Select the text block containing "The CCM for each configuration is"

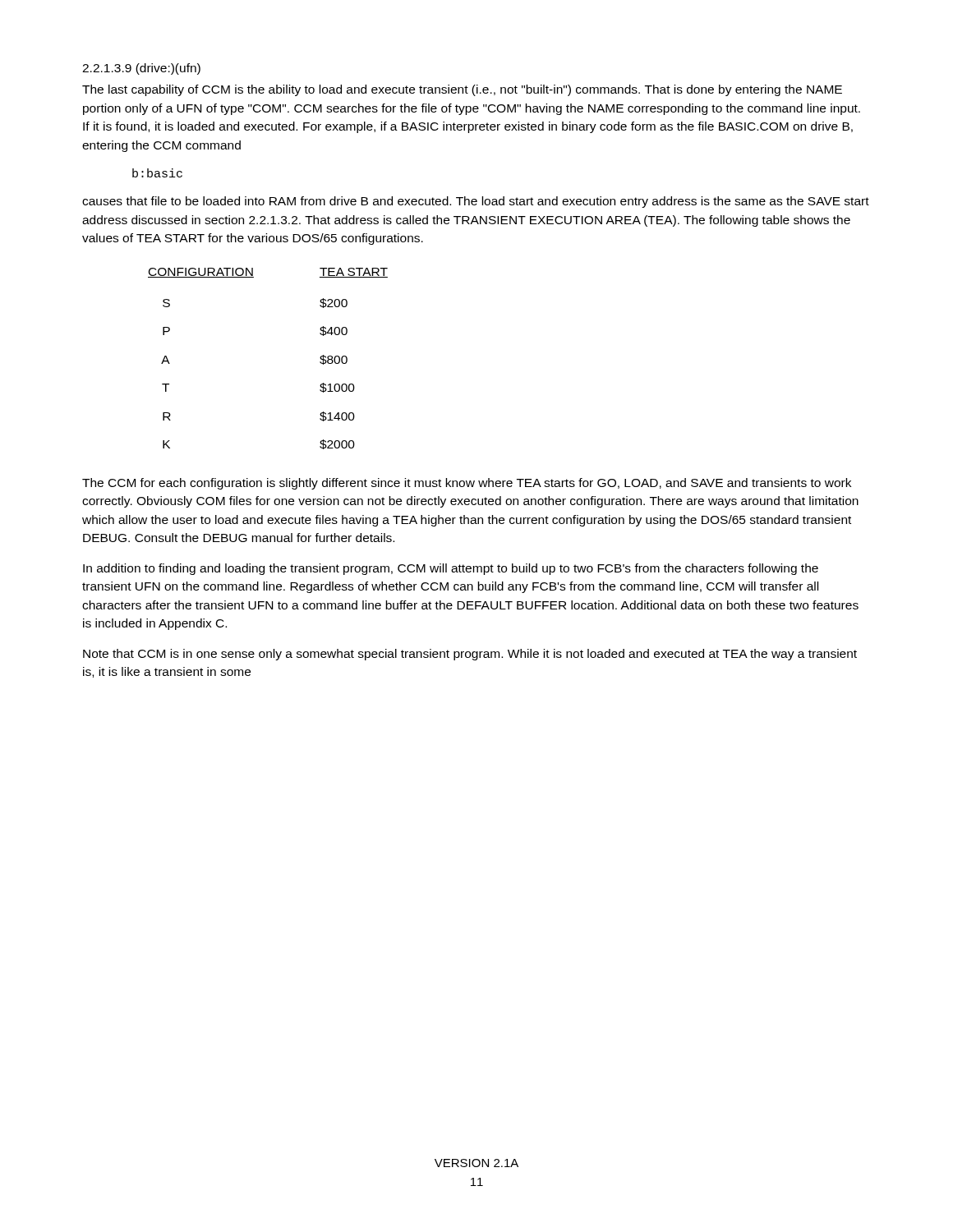click(470, 510)
